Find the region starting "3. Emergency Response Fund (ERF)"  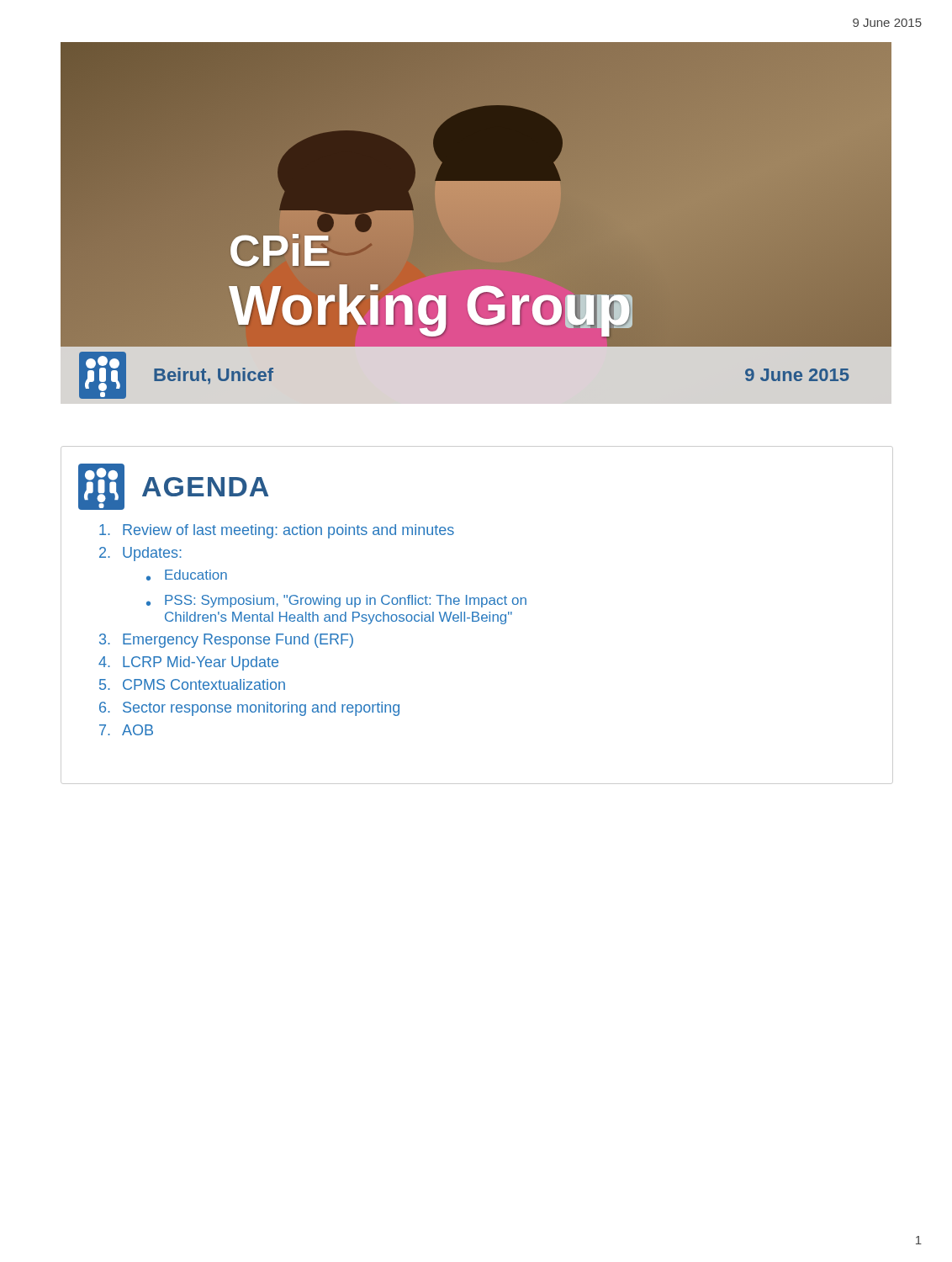coord(226,640)
